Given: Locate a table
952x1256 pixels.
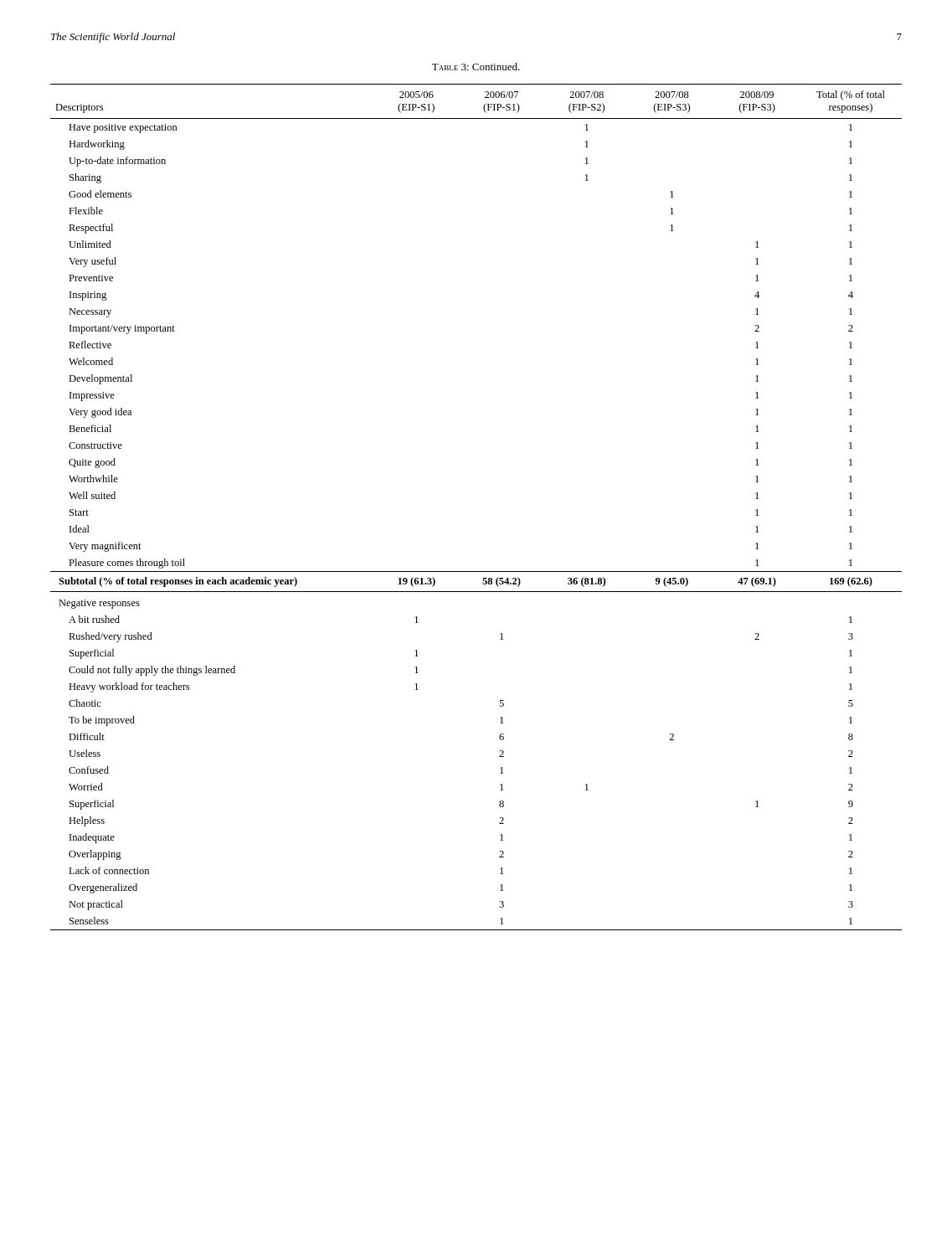Looking at the screenshot, I should tap(476, 507).
